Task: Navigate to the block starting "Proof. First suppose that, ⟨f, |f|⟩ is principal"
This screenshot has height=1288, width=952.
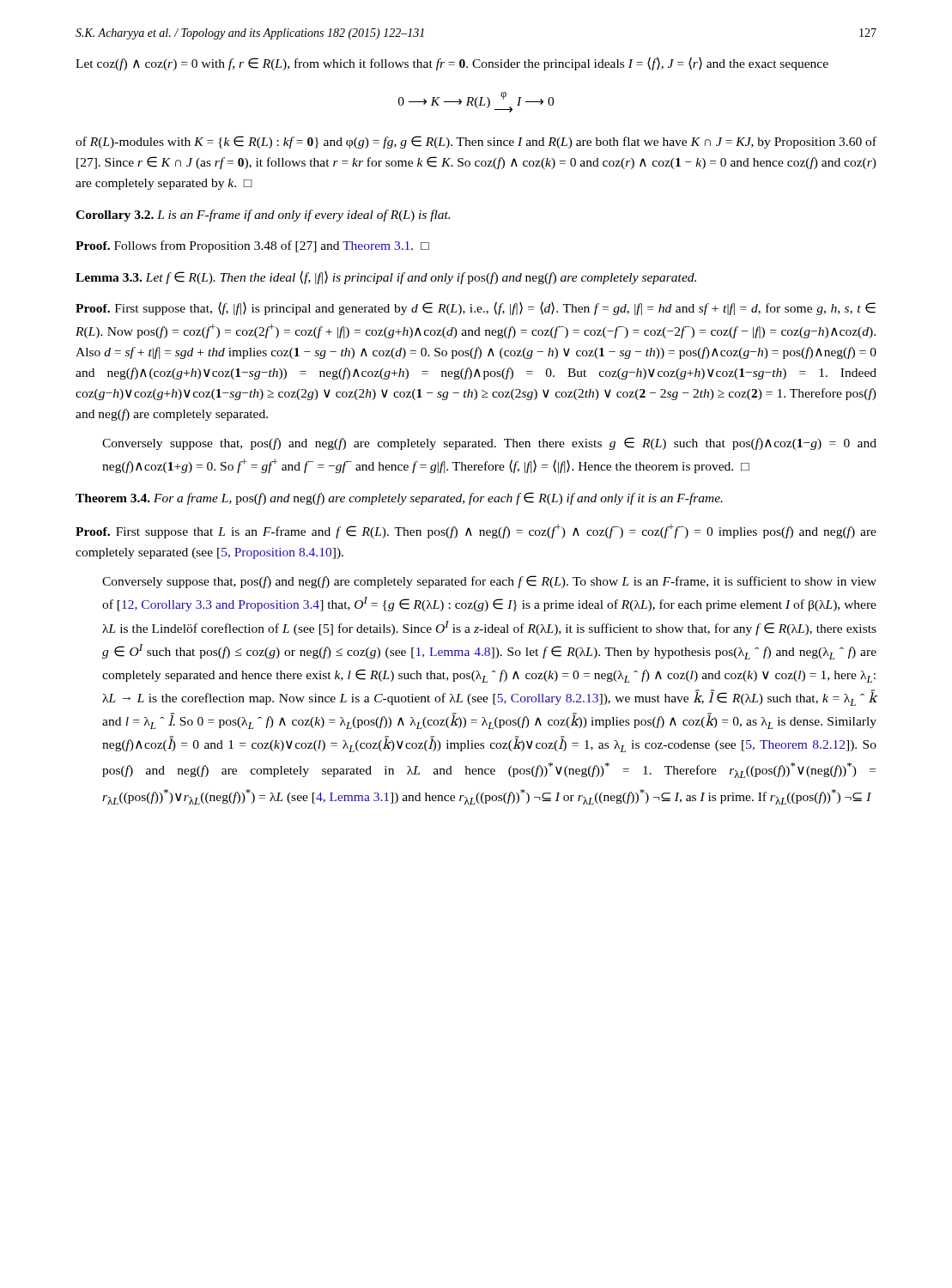Action: [x=476, y=361]
